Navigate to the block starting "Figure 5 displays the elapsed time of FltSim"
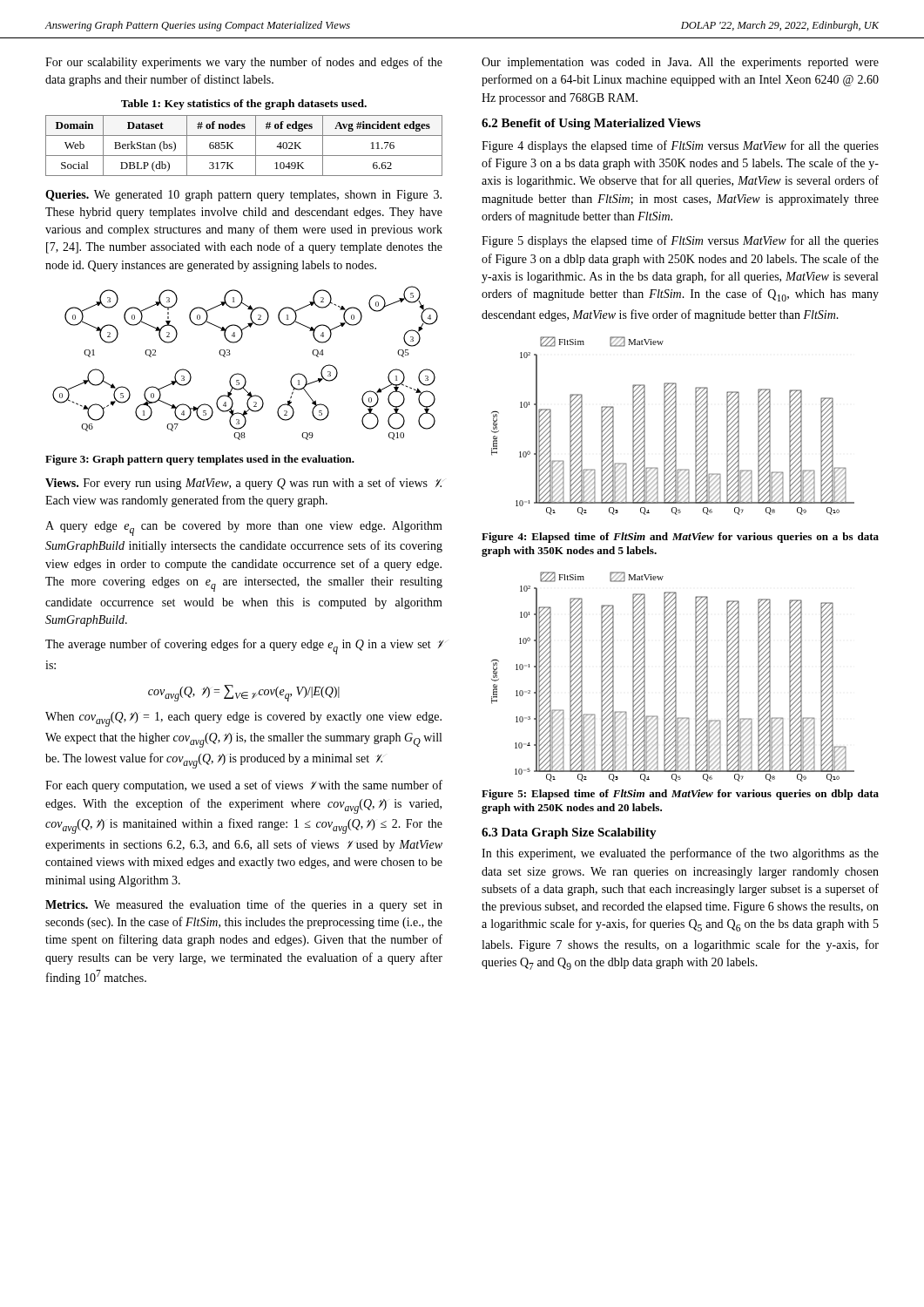The width and height of the screenshot is (924, 1307). pyautogui.click(x=680, y=279)
